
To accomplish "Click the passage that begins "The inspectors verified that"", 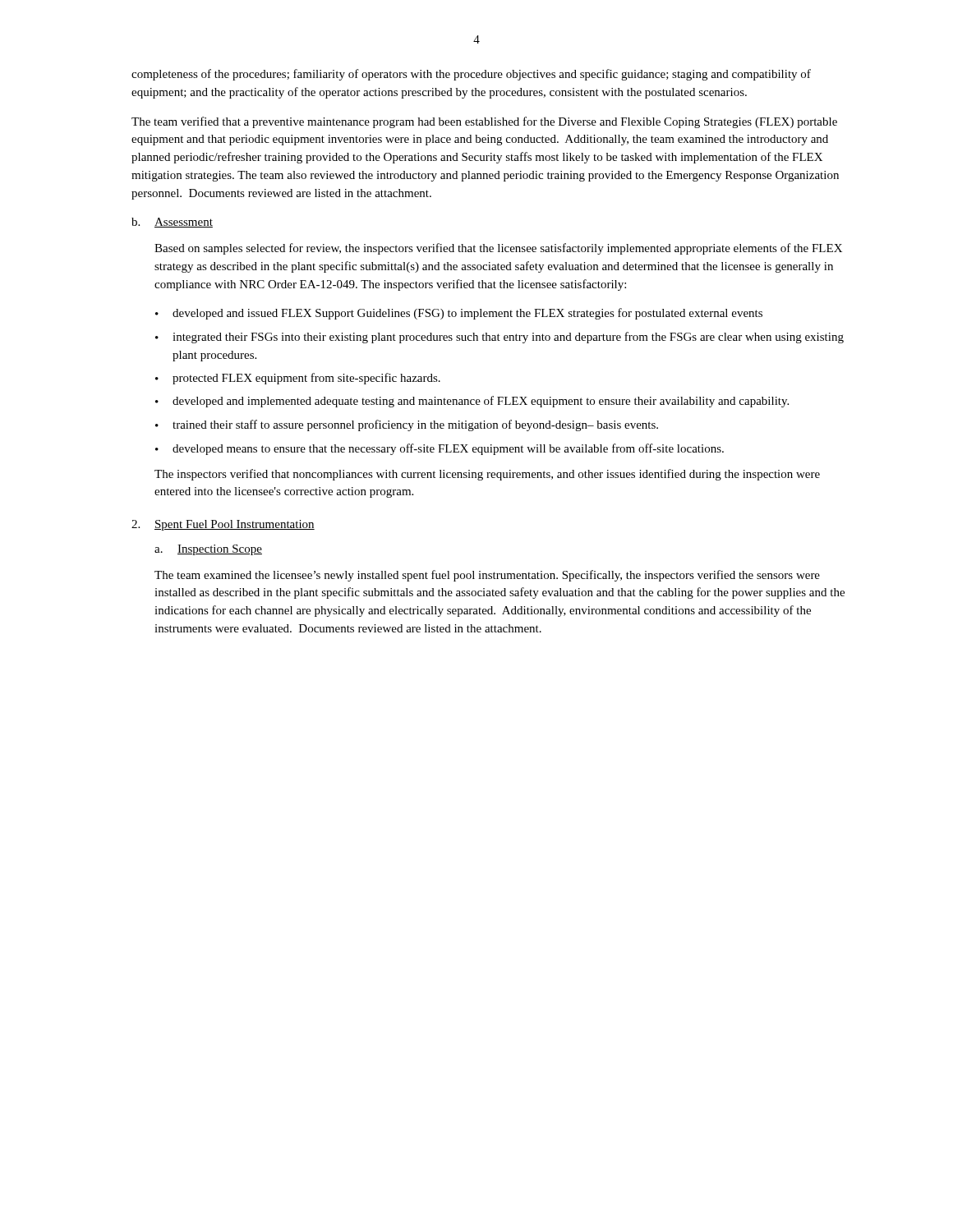I will (487, 482).
